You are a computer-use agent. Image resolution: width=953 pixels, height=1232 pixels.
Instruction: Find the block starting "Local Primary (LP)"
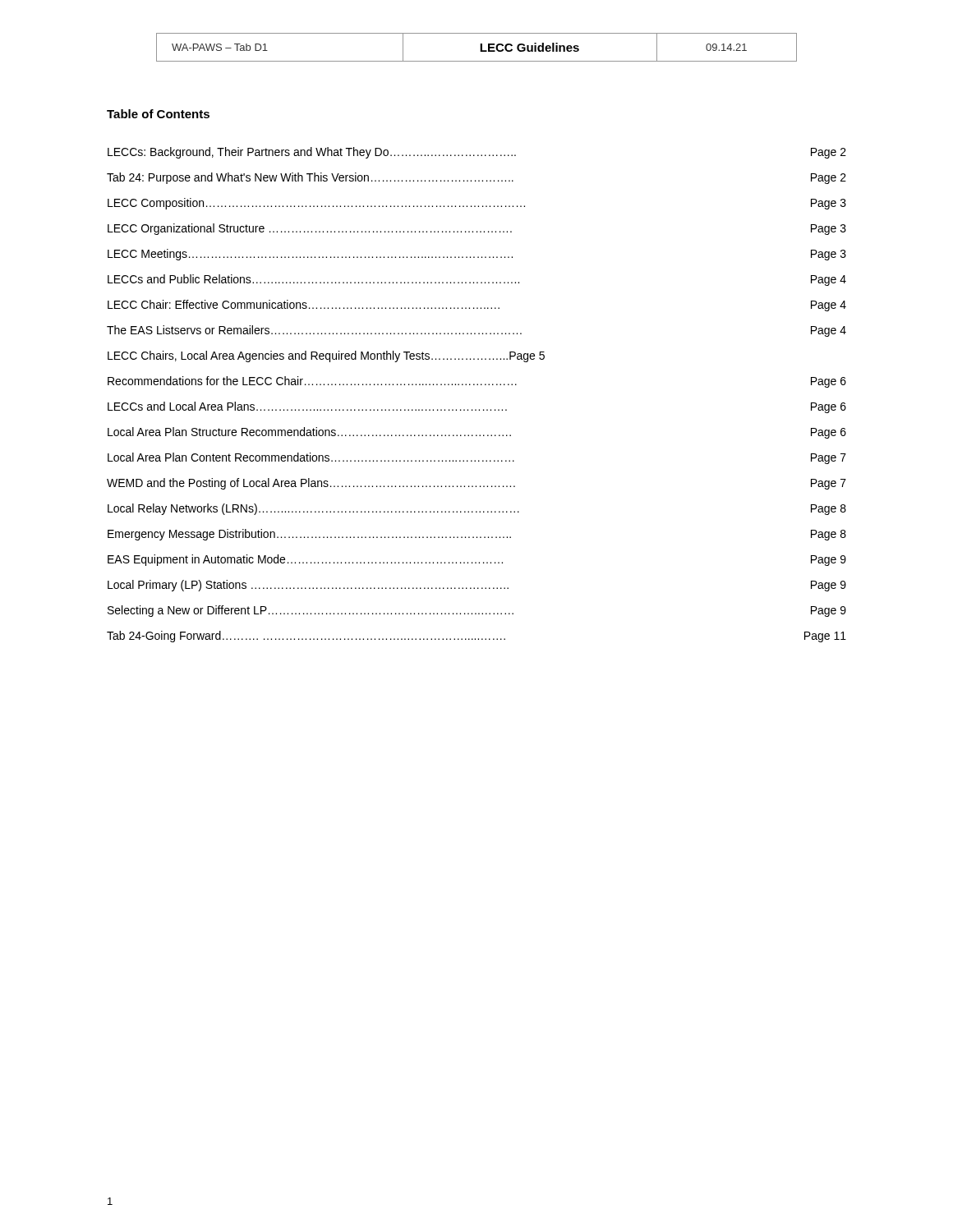[476, 585]
